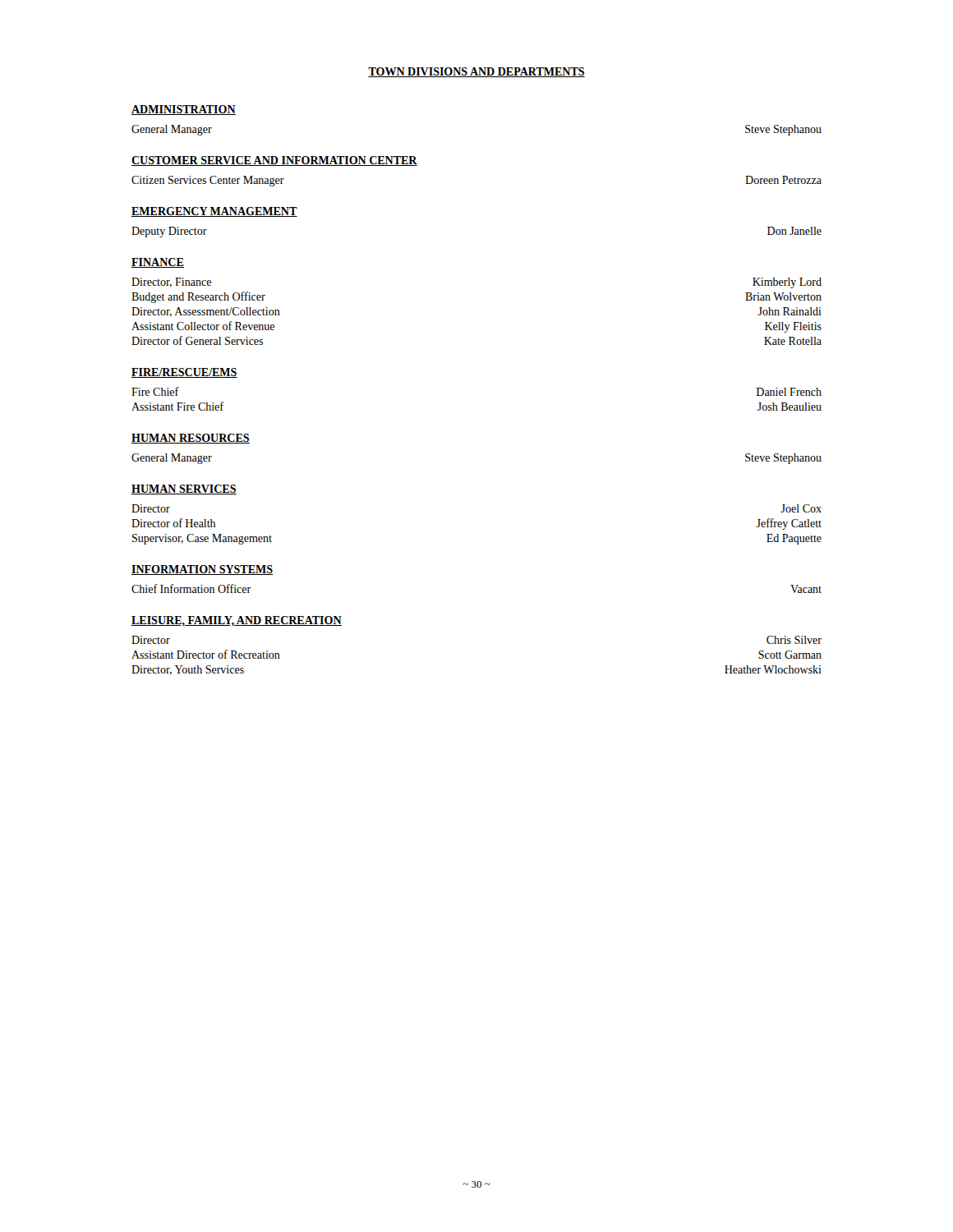This screenshot has height=1232, width=953.
Task: Select the element starting "Chief Information Officer Vacant"
Action: [198, 588]
